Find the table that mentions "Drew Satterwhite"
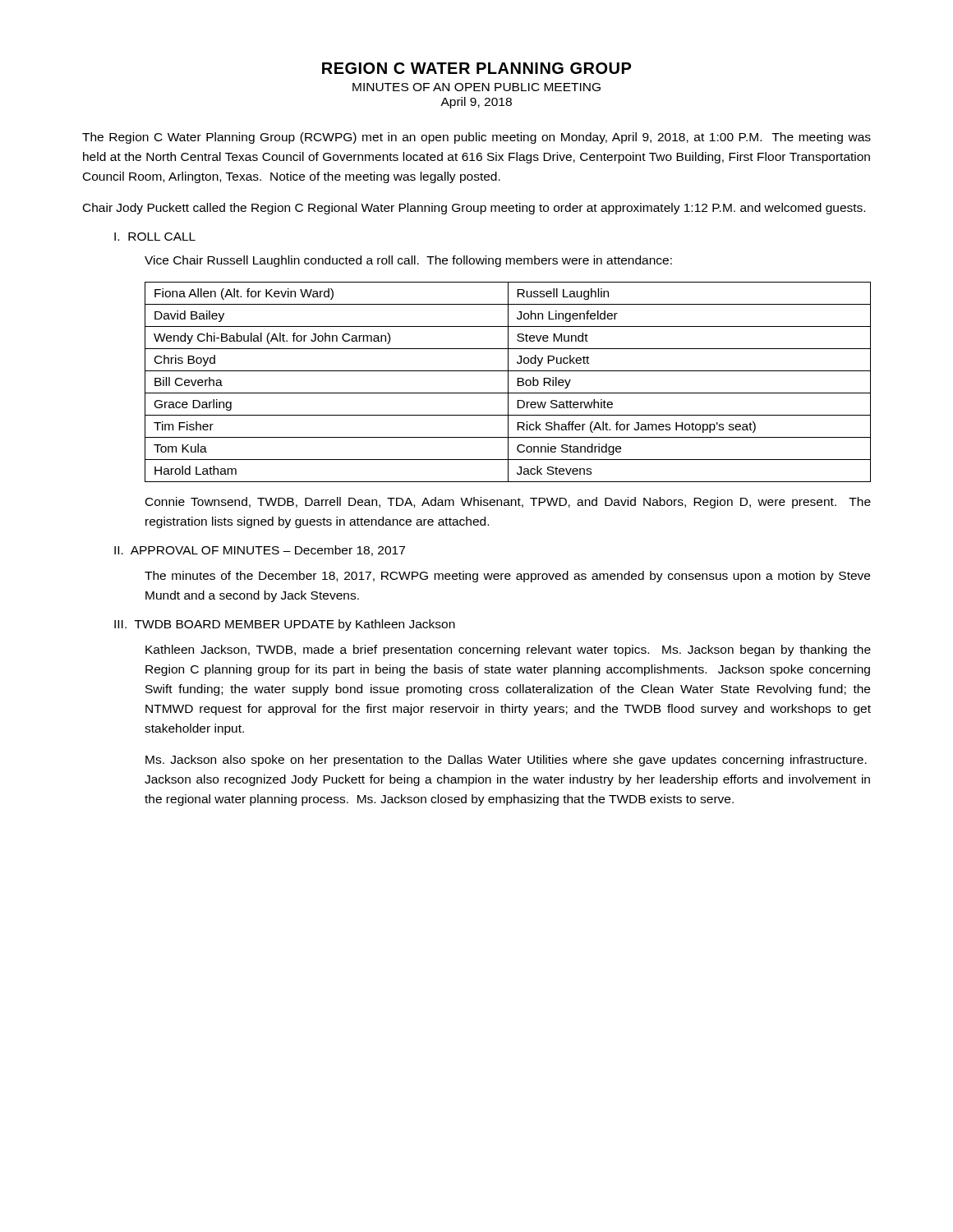This screenshot has width=953, height=1232. pyautogui.click(x=508, y=382)
